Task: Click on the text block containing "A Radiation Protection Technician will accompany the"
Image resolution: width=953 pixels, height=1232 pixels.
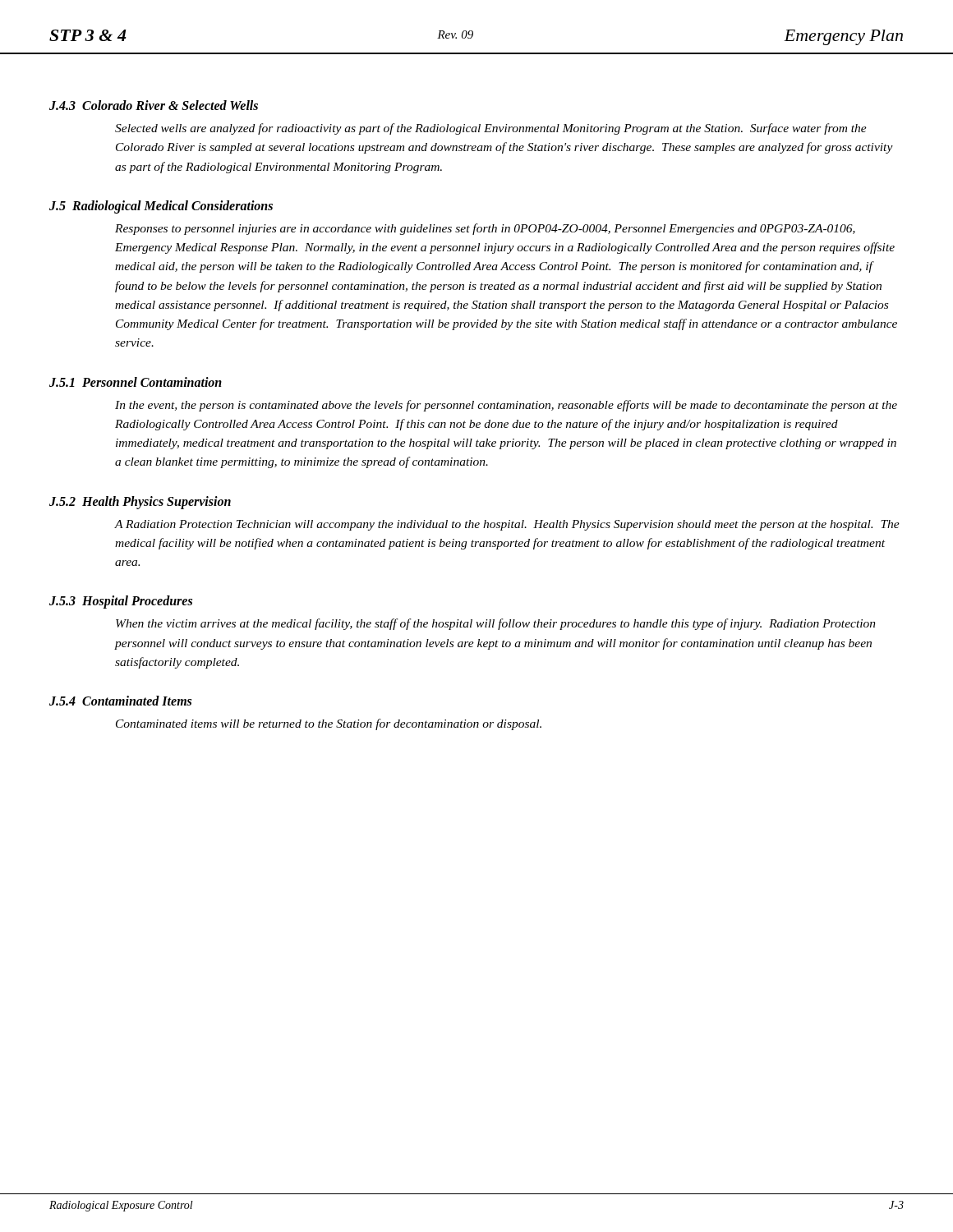Action: point(507,542)
